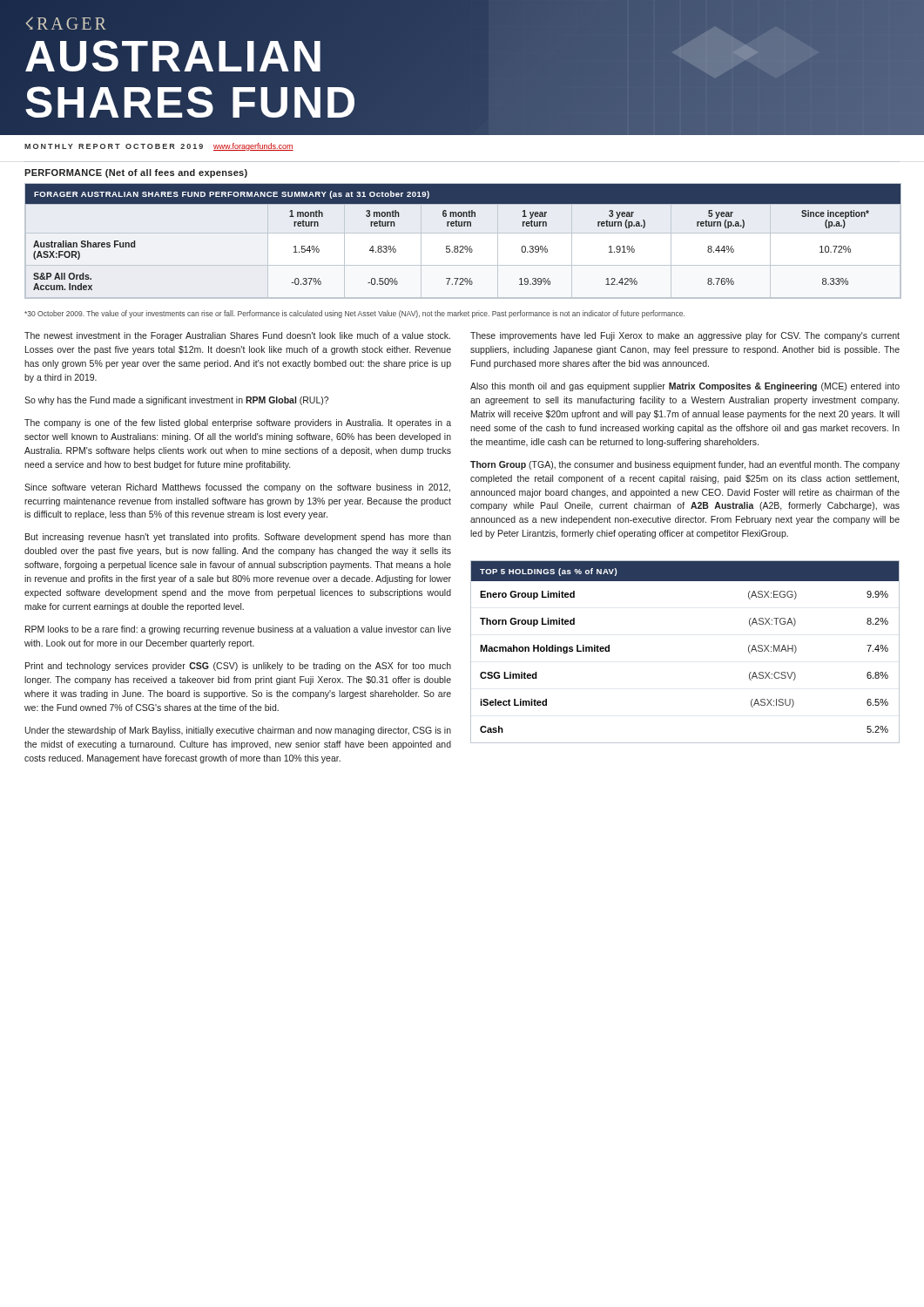924x1307 pixels.
Task: Click on the text block containing "RPM looks to be a rare"
Action: click(x=238, y=636)
